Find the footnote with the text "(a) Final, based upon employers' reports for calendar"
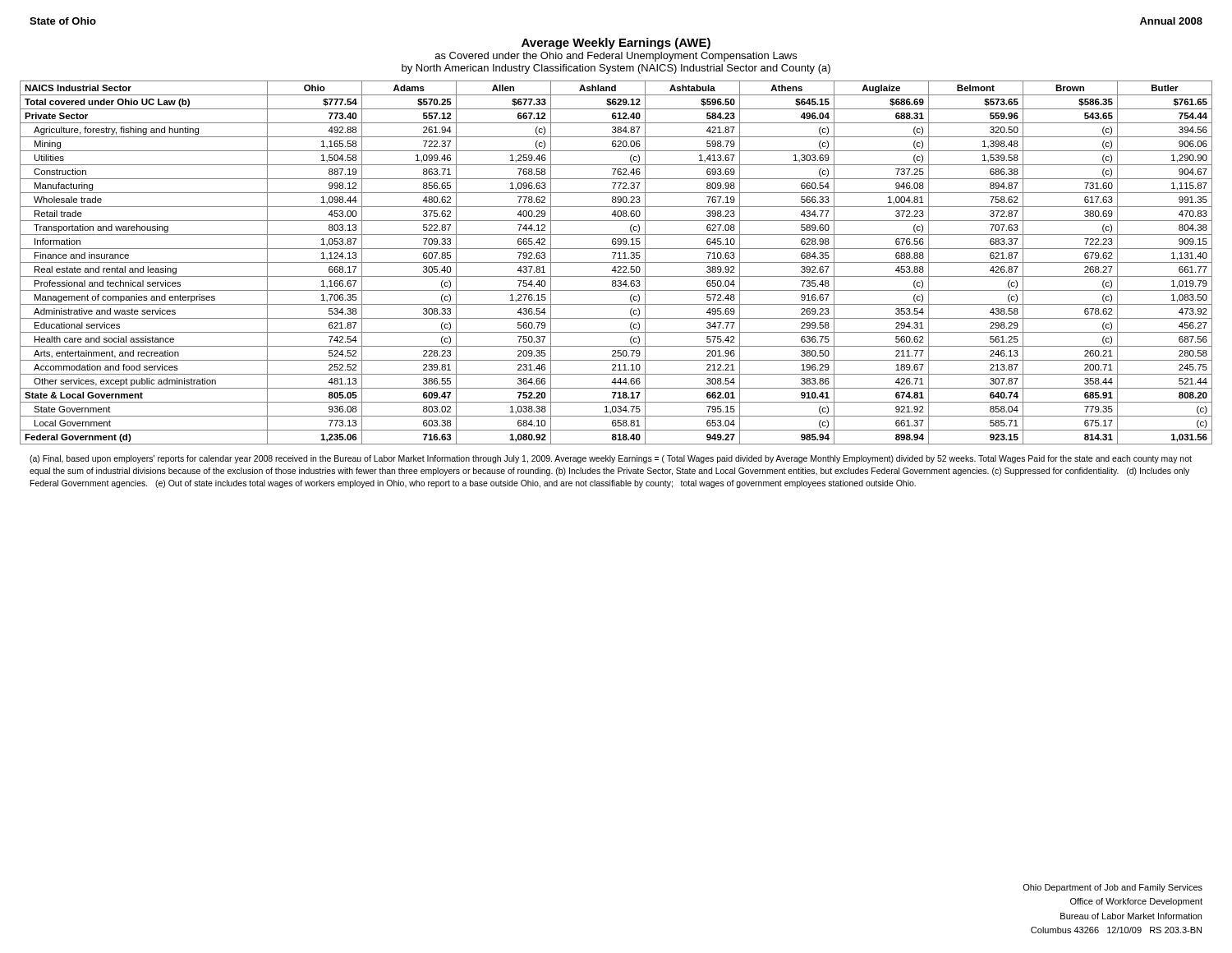 pos(611,471)
